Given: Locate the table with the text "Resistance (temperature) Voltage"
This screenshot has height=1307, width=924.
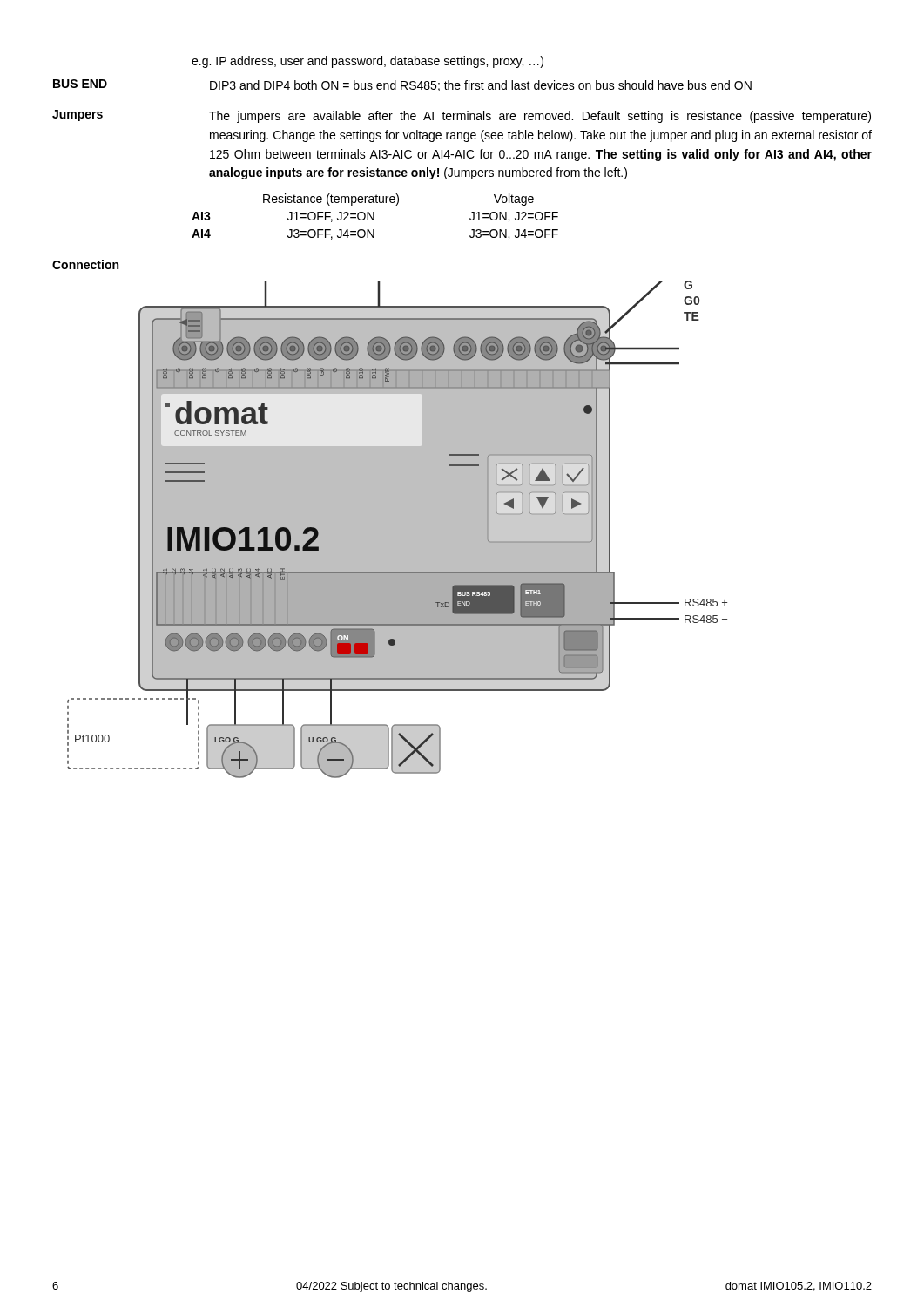Looking at the screenshot, I should click(x=532, y=216).
